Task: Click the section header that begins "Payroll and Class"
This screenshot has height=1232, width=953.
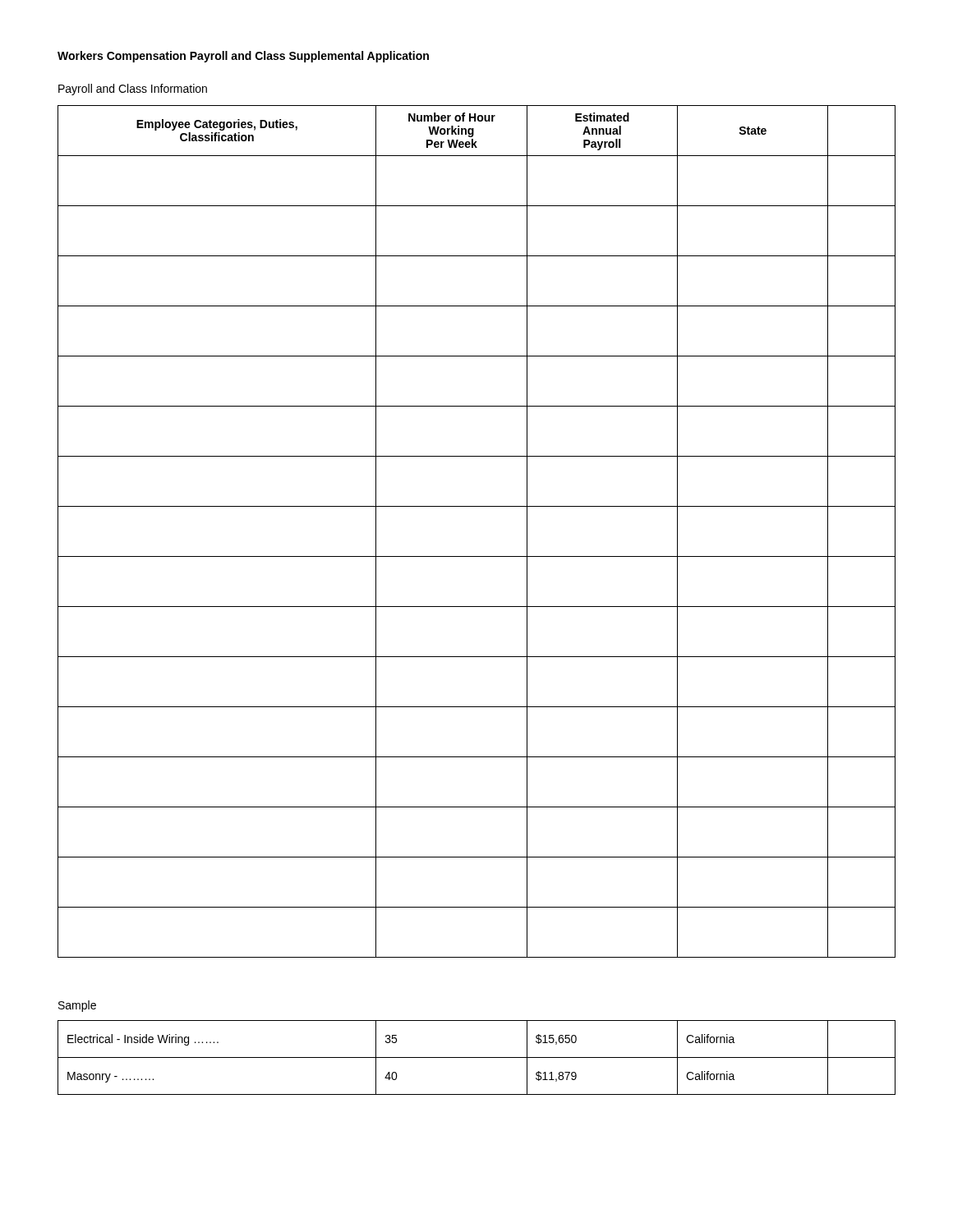Action: [x=133, y=89]
